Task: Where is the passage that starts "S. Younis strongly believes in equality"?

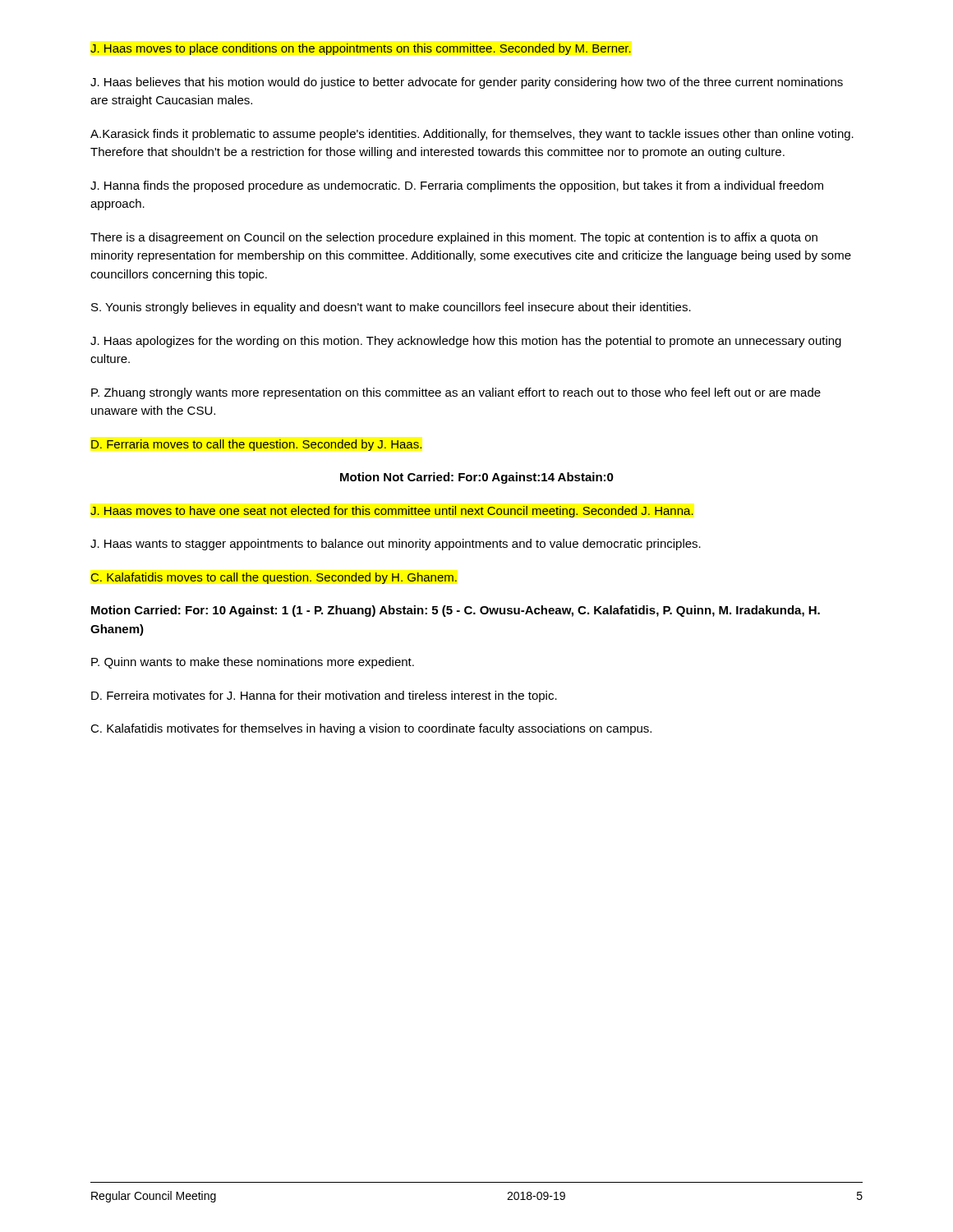Action: click(x=391, y=307)
